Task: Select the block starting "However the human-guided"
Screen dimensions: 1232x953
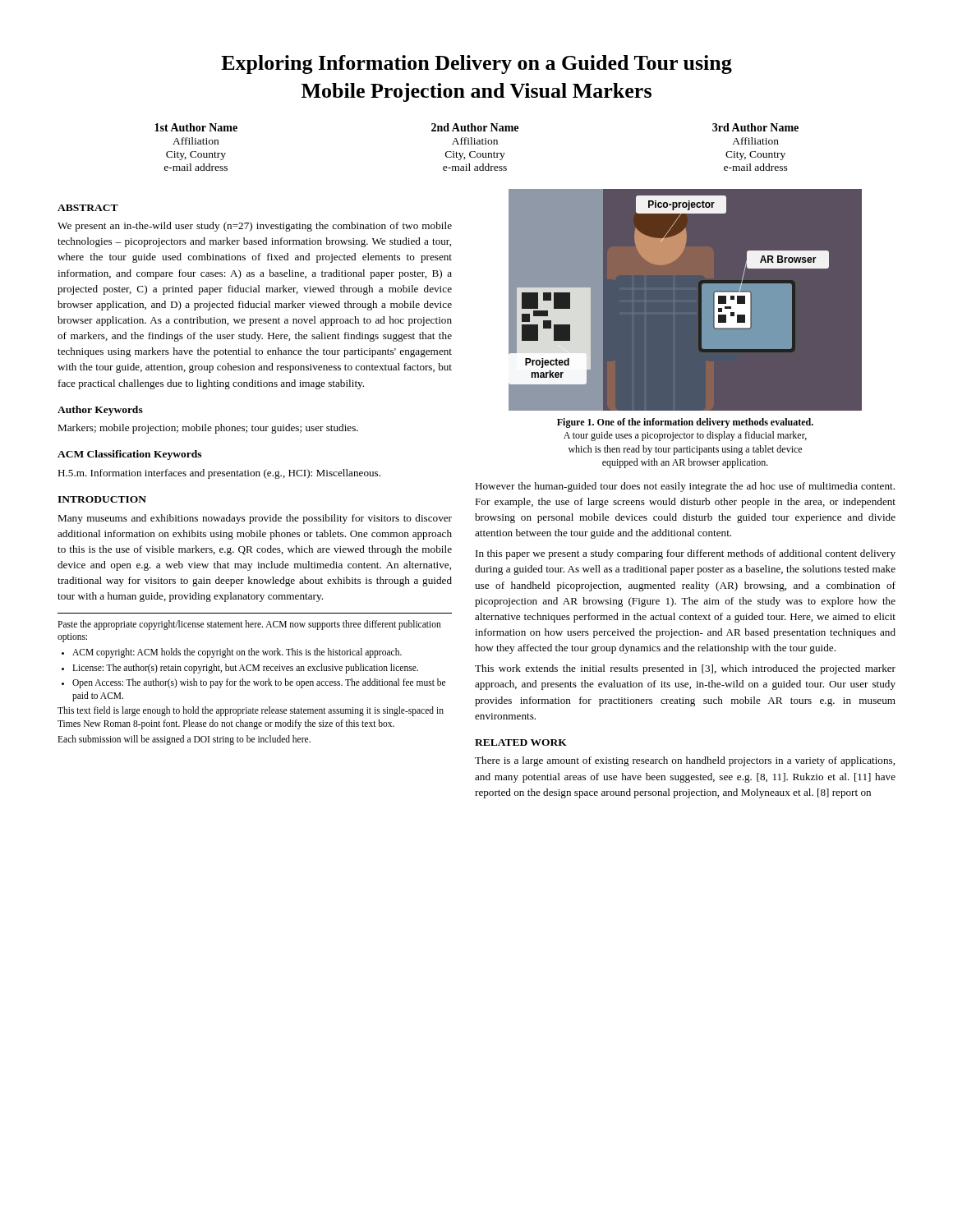Action: (x=685, y=509)
